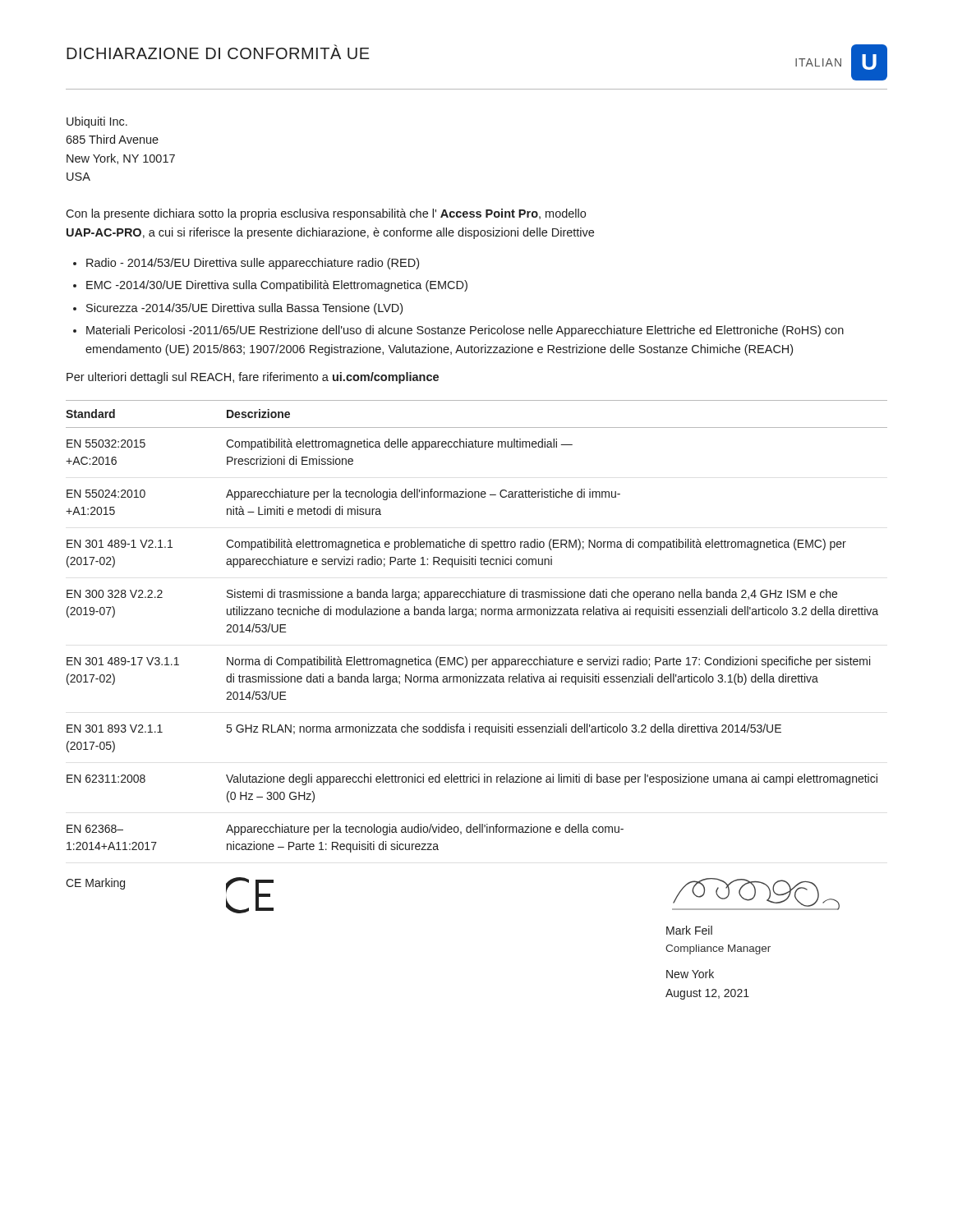Select the table
953x1232 pixels.
[476, 705]
